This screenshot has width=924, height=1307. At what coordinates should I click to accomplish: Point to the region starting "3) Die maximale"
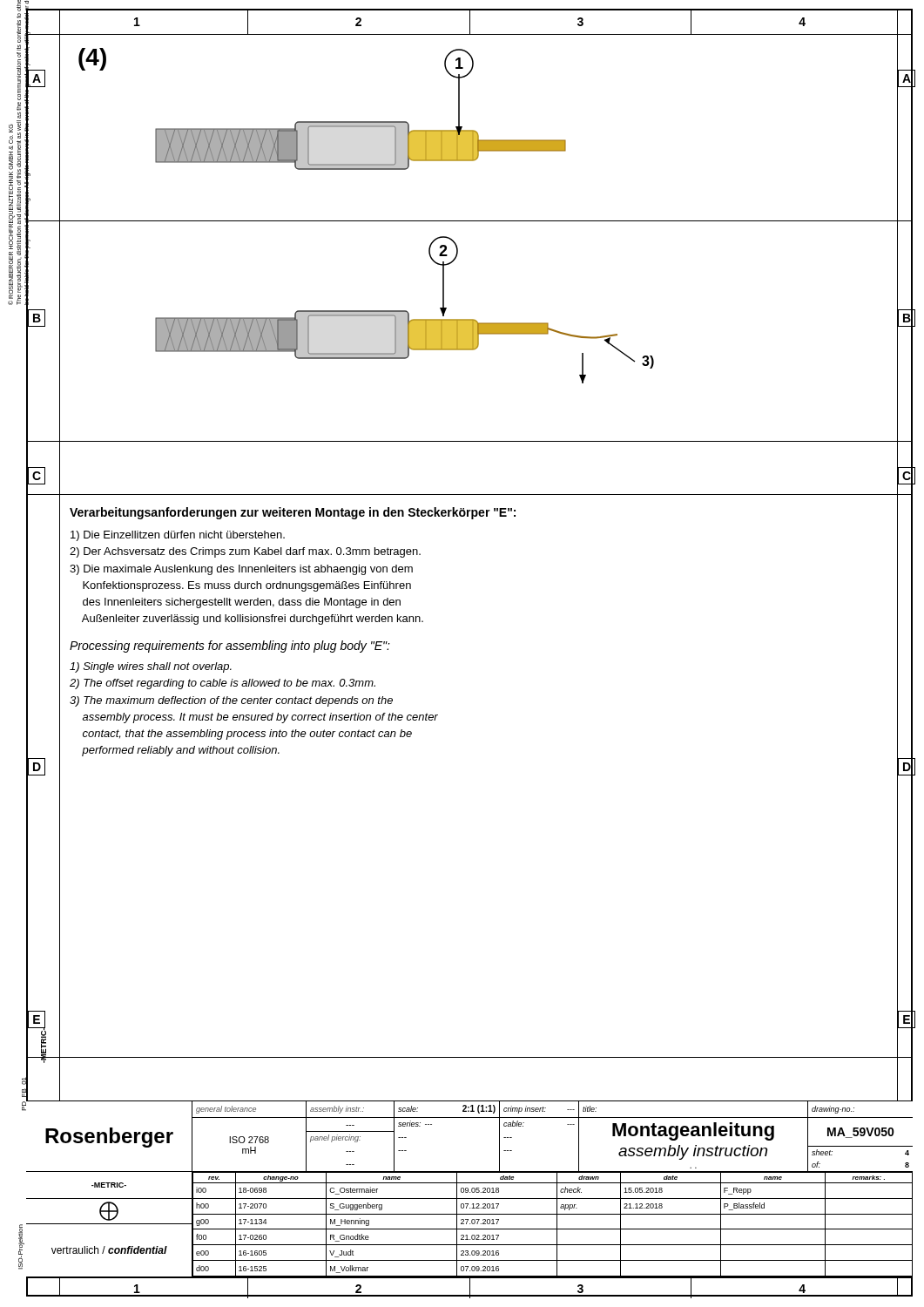pyautogui.click(x=247, y=593)
